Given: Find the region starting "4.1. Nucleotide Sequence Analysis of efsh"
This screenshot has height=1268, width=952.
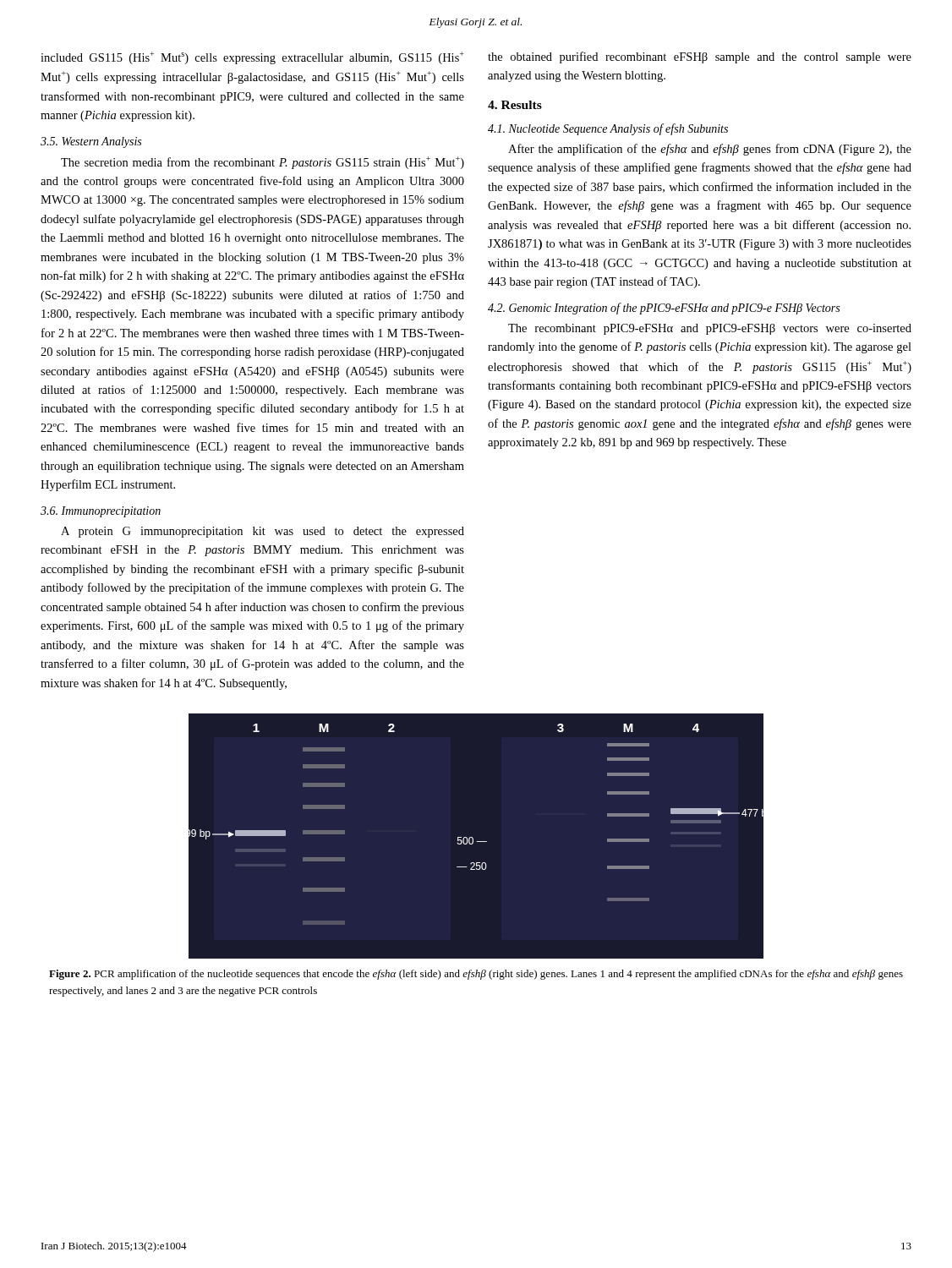Looking at the screenshot, I should tap(608, 129).
